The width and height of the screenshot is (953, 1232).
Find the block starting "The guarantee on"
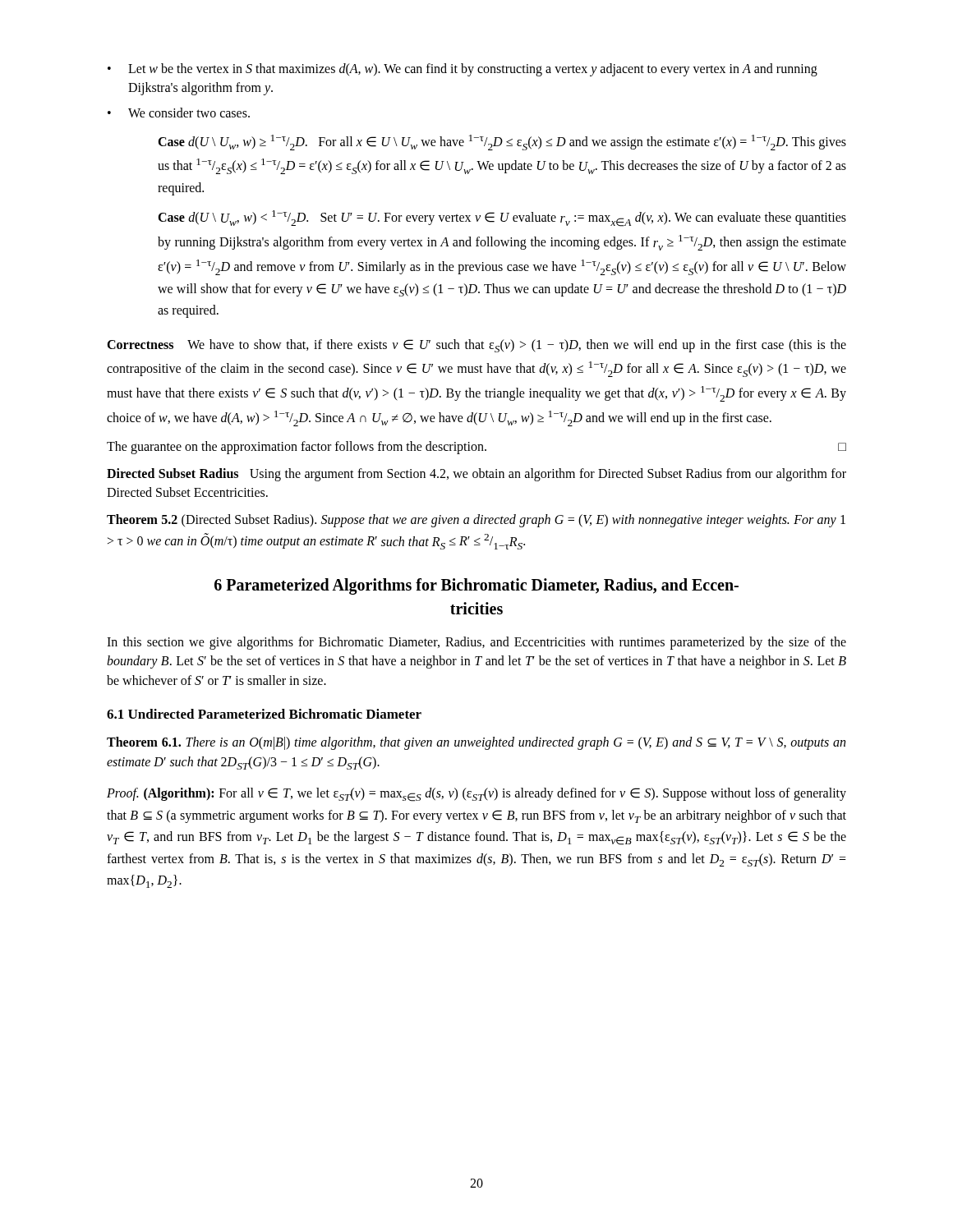pyautogui.click(x=476, y=446)
